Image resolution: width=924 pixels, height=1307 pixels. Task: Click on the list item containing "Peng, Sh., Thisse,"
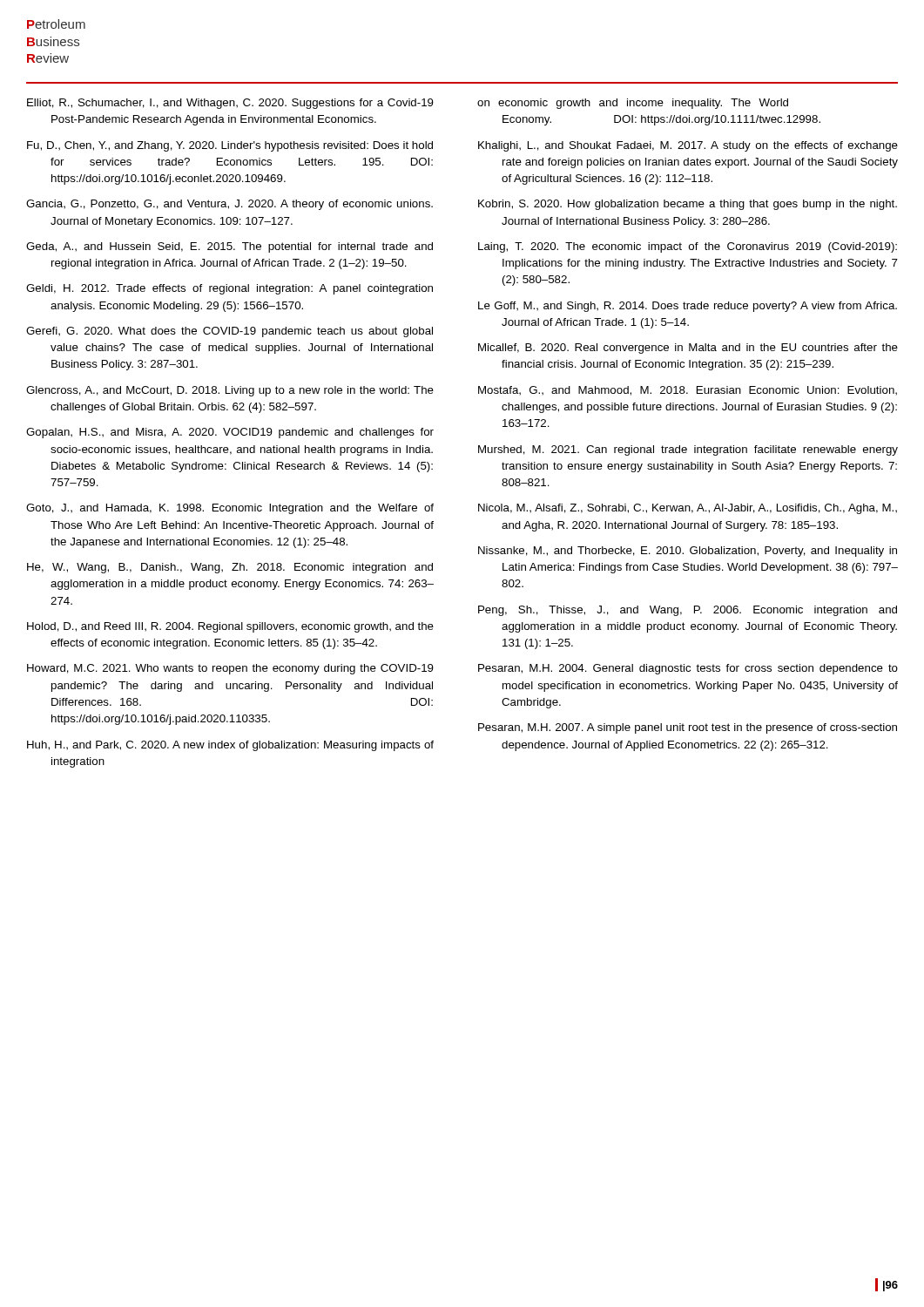pyautogui.click(x=688, y=626)
